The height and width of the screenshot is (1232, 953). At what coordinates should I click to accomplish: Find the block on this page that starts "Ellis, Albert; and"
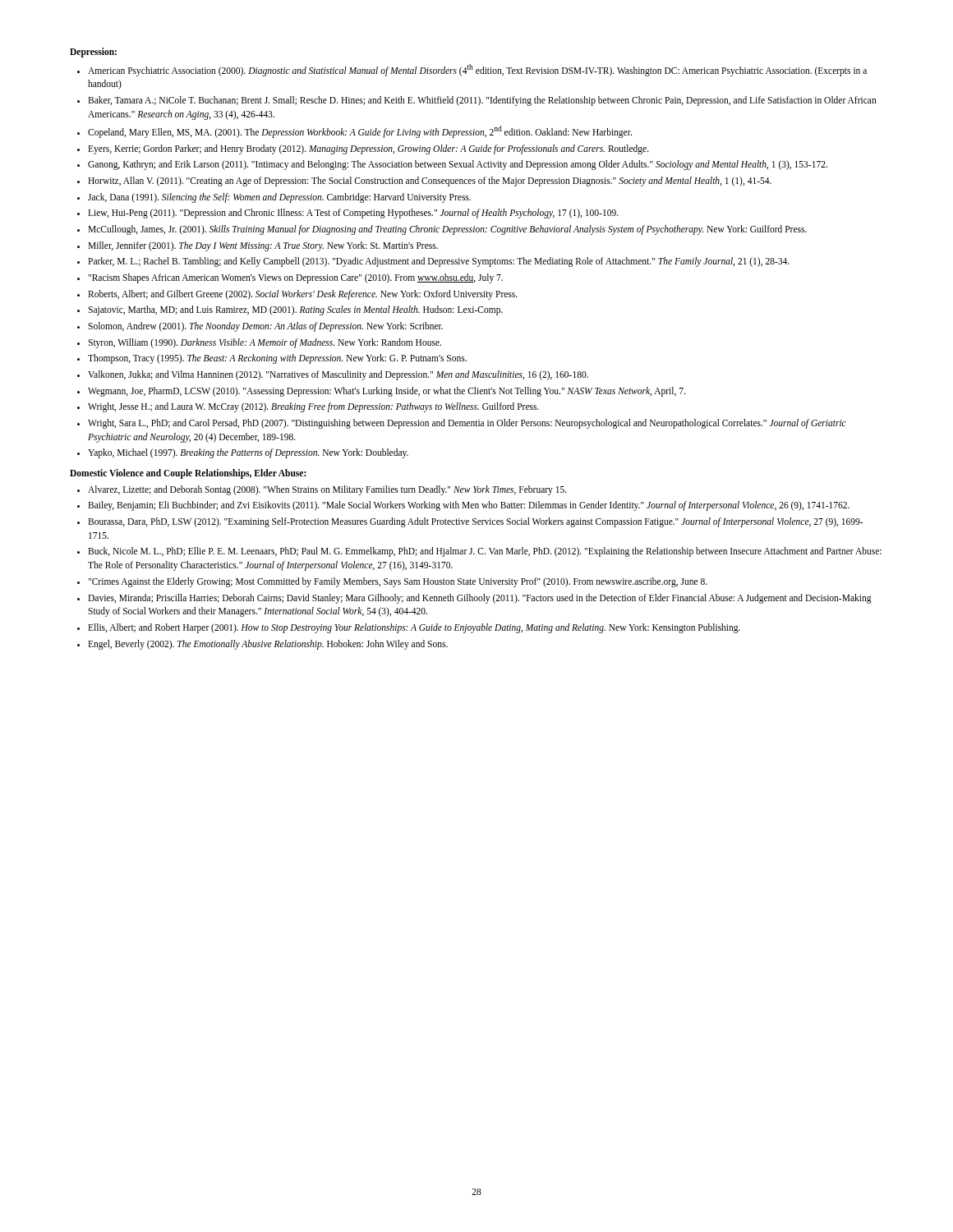pos(414,627)
